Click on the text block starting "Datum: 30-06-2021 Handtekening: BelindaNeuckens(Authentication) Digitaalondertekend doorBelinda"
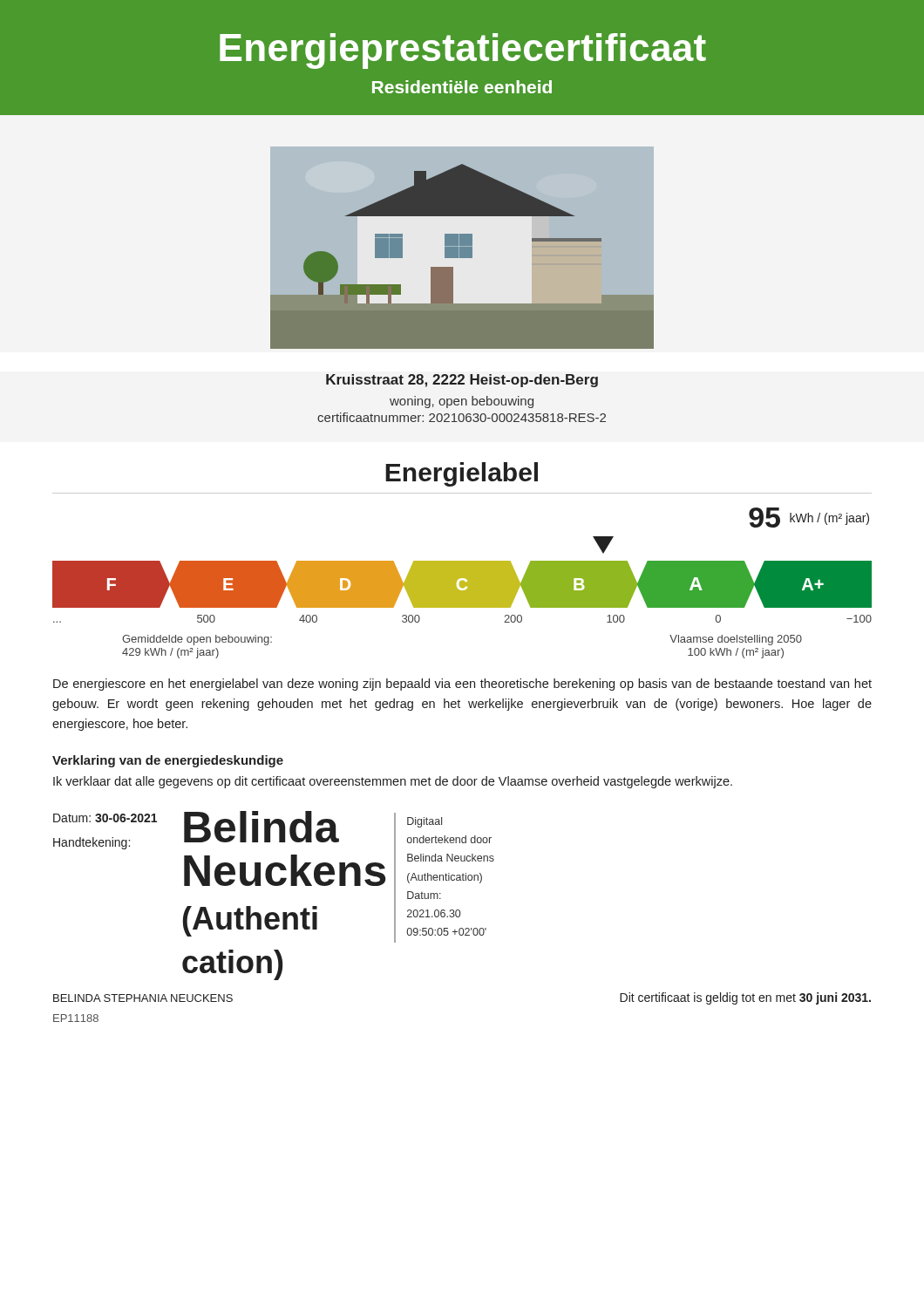The image size is (924, 1308). pos(273,893)
